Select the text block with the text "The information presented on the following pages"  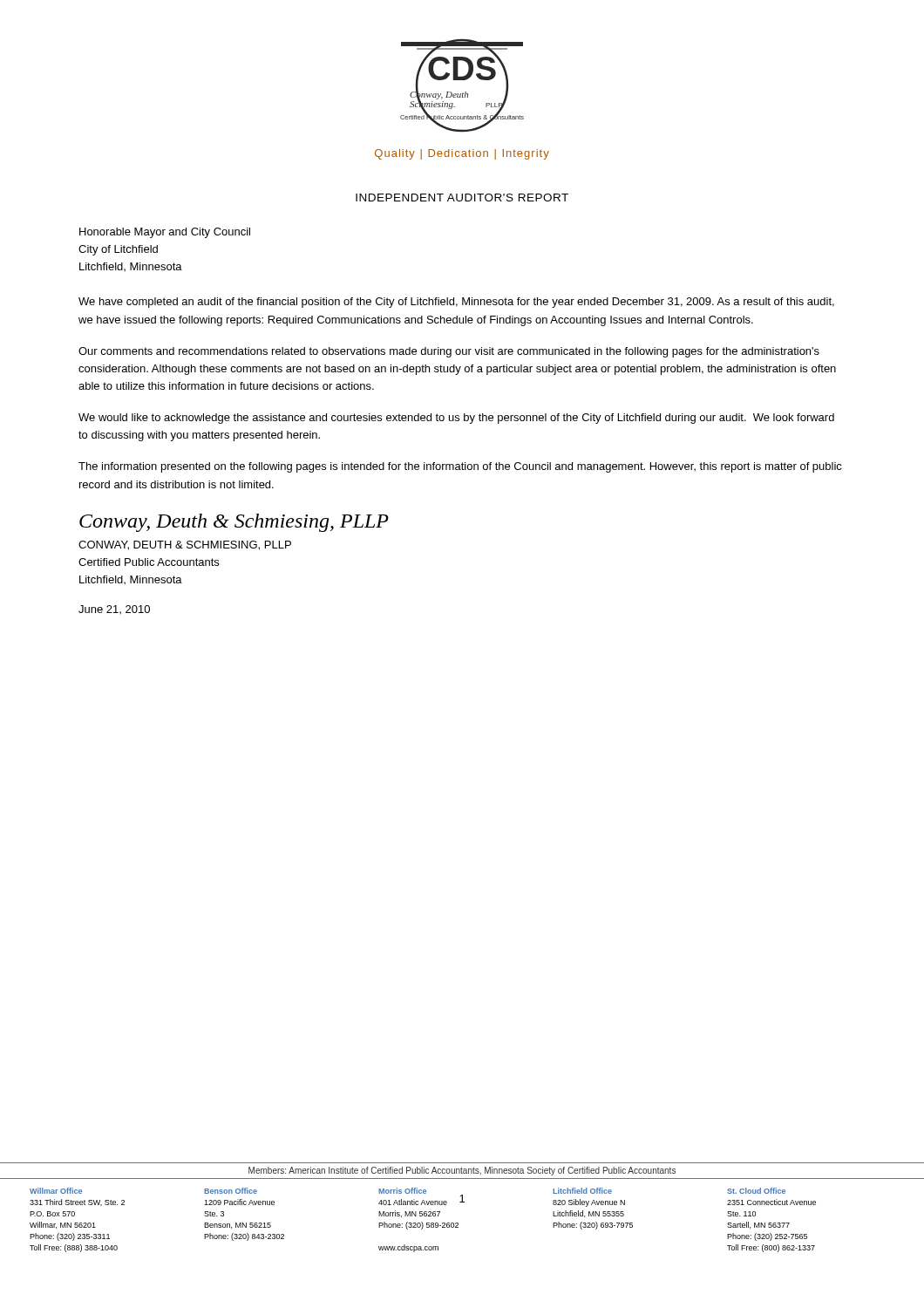460,475
